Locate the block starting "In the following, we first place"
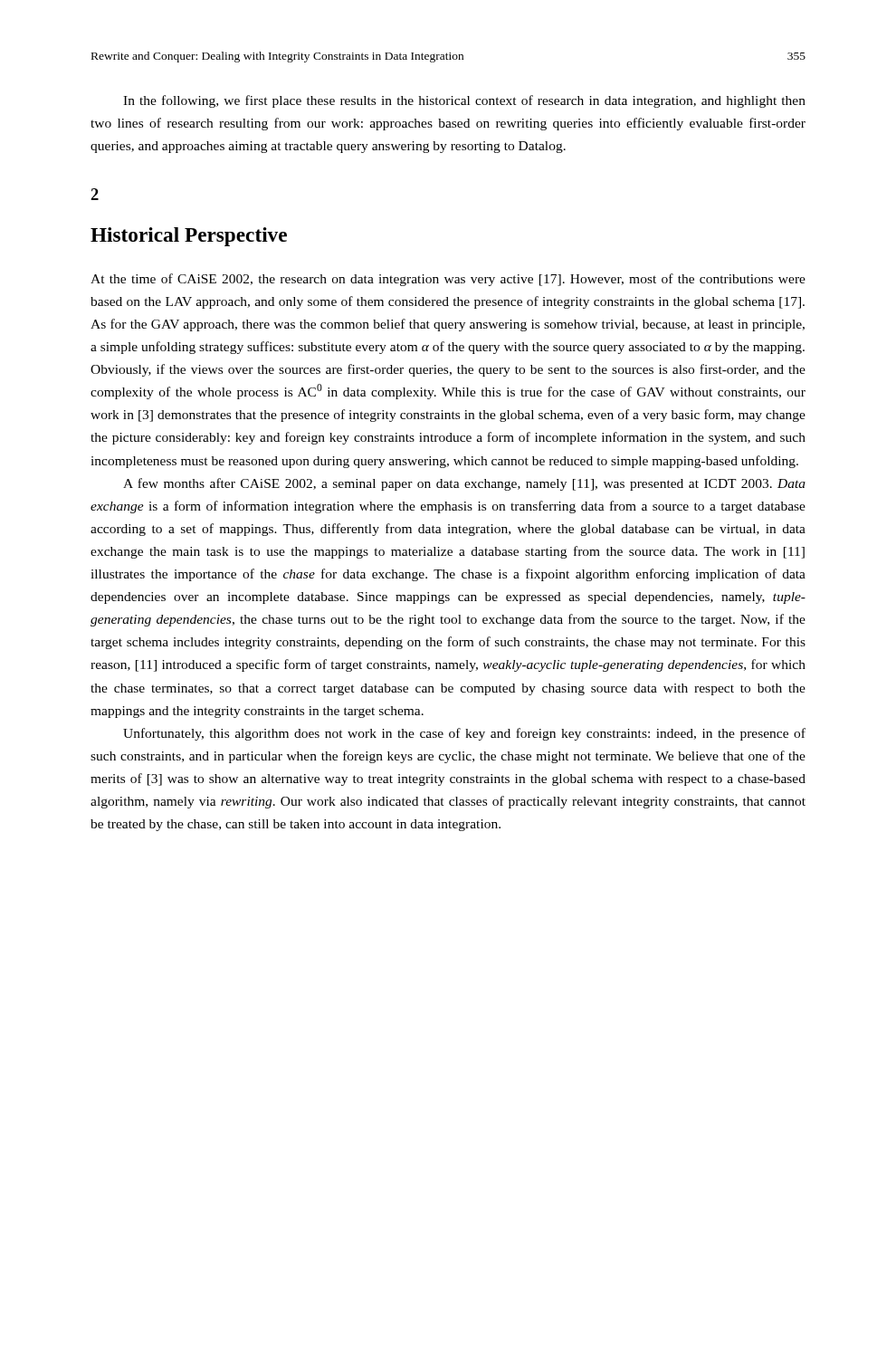896x1358 pixels. pyautogui.click(x=448, y=123)
